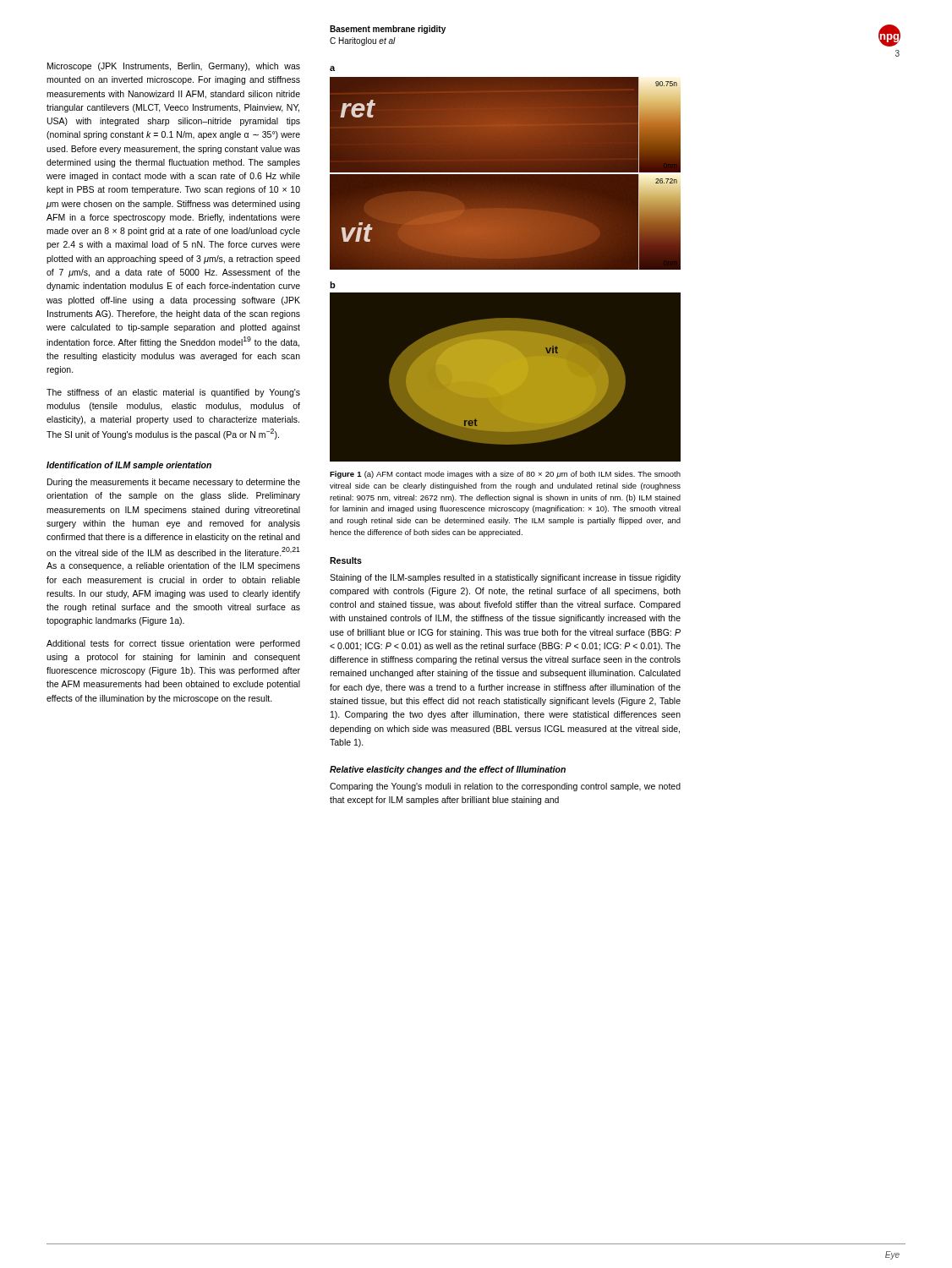
Task: Find the text block containing "Staining of the ILM-samples resulted"
Action: pyautogui.click(x=505, y=660)
